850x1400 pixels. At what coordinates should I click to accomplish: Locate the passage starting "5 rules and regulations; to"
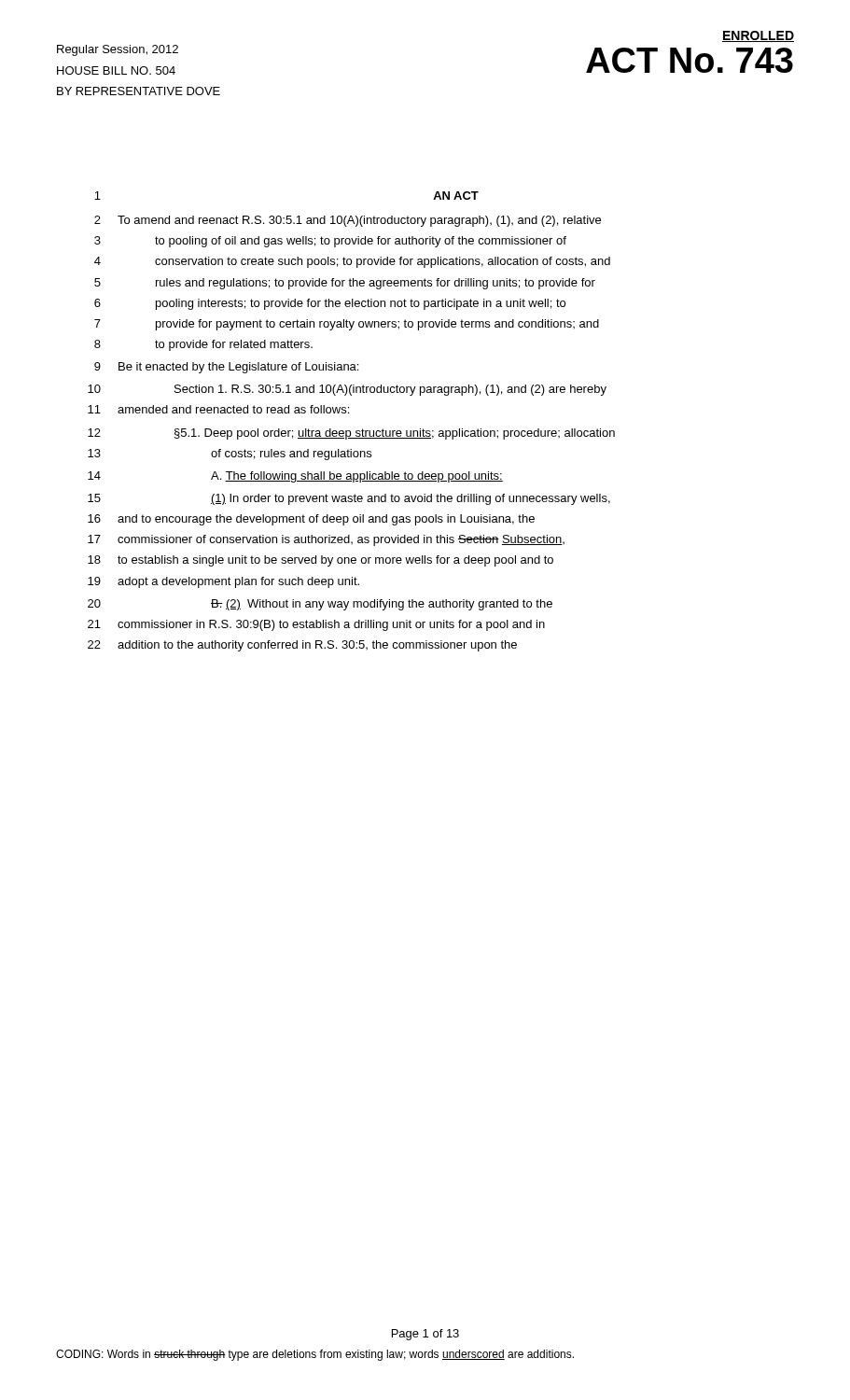click(425, 282)
